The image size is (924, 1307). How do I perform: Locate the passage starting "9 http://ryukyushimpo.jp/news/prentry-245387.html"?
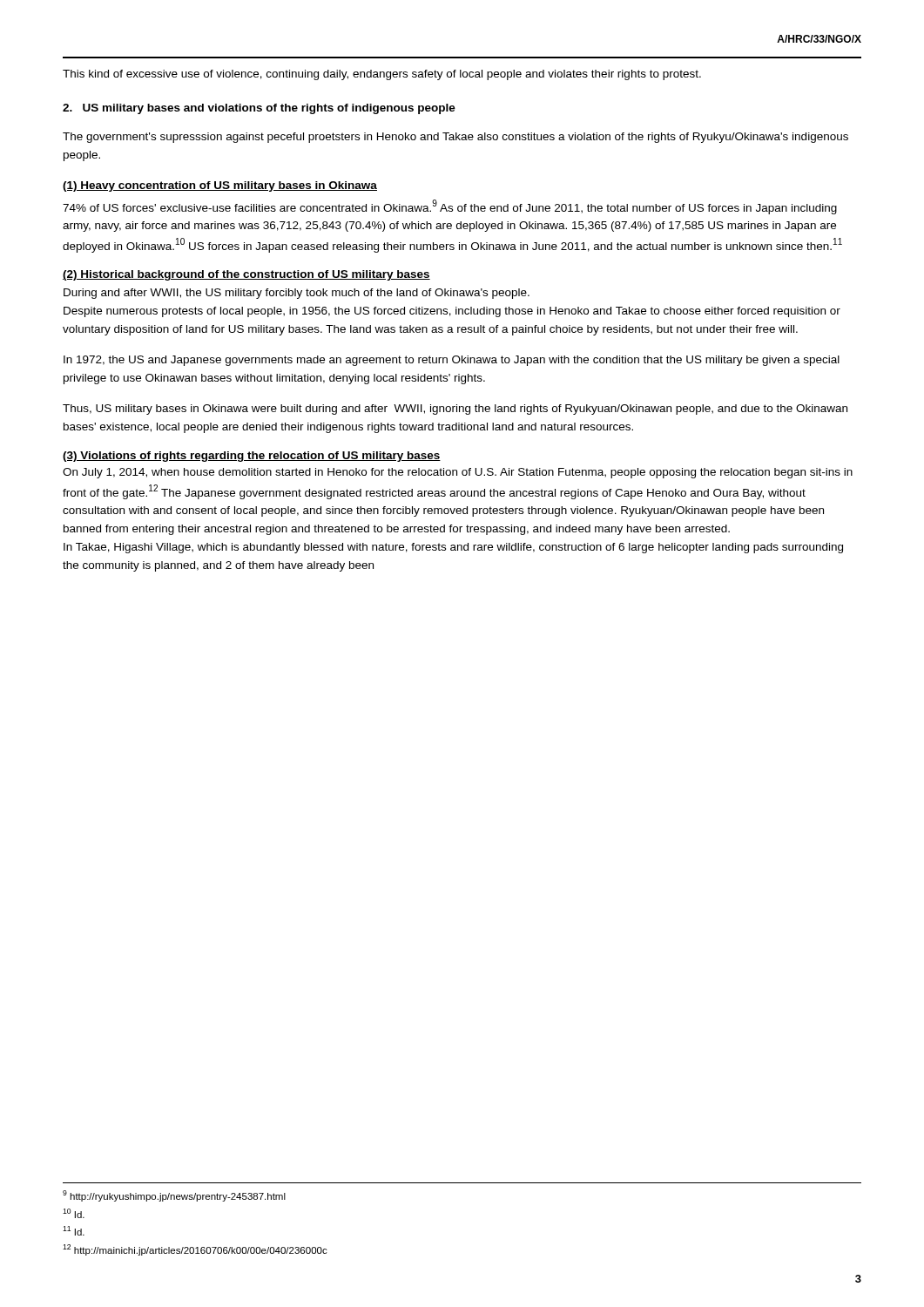click(x=174, y=1196)
